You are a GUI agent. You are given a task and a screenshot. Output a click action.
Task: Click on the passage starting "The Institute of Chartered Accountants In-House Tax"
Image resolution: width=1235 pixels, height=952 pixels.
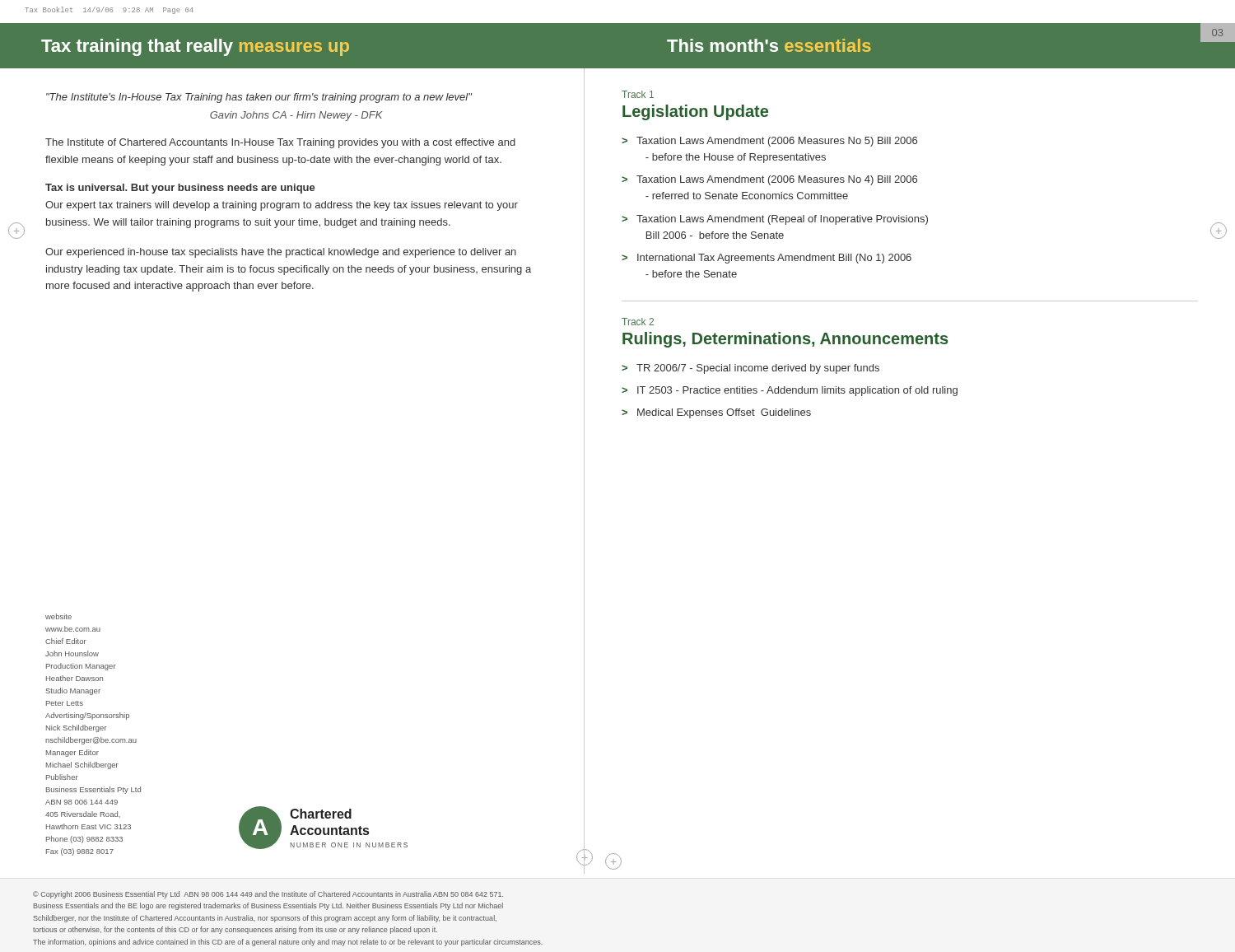pyautogui.click(x=280, y=151)
